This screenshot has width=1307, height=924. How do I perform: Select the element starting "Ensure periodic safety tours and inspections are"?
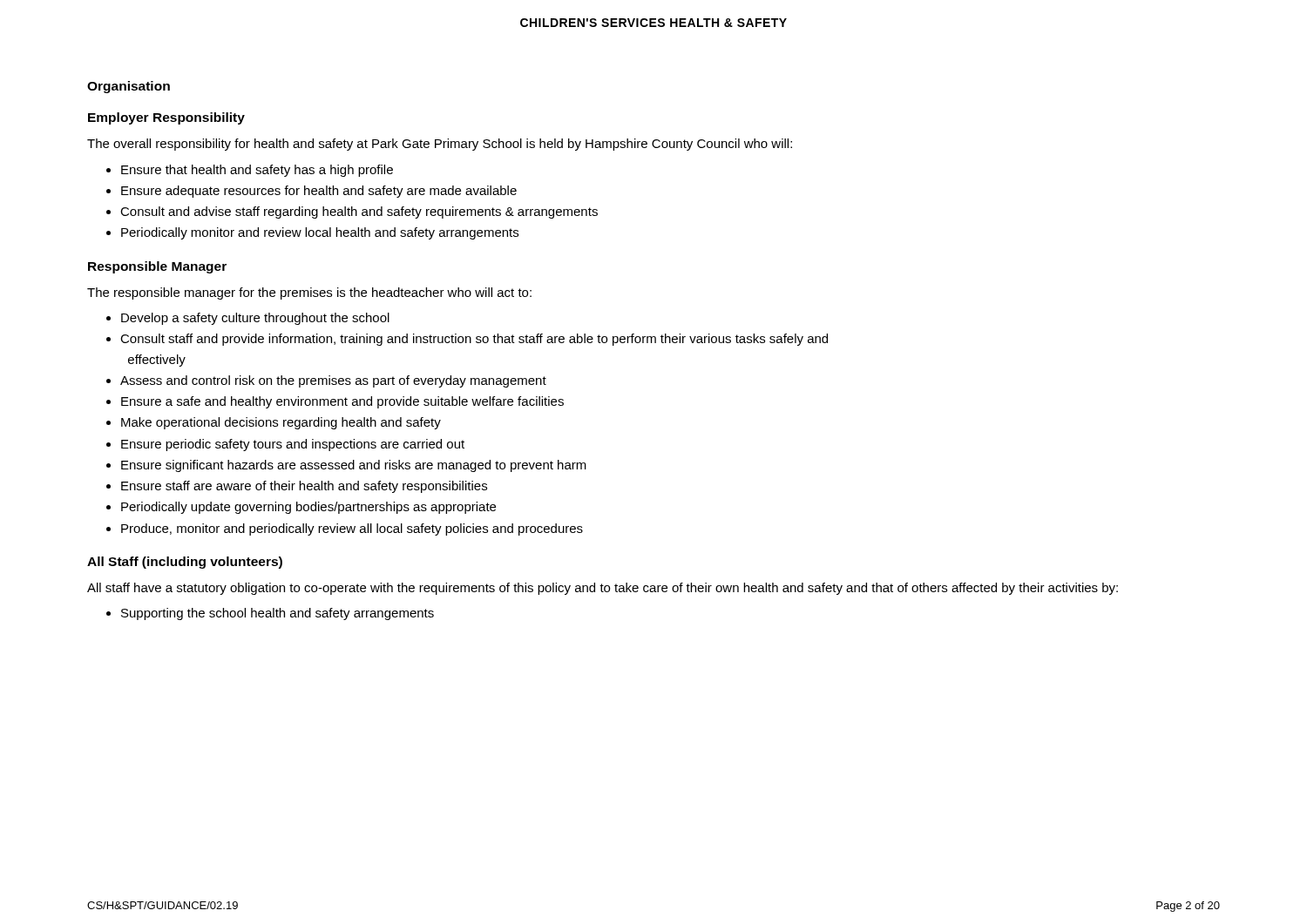click(x=292, y=443)
